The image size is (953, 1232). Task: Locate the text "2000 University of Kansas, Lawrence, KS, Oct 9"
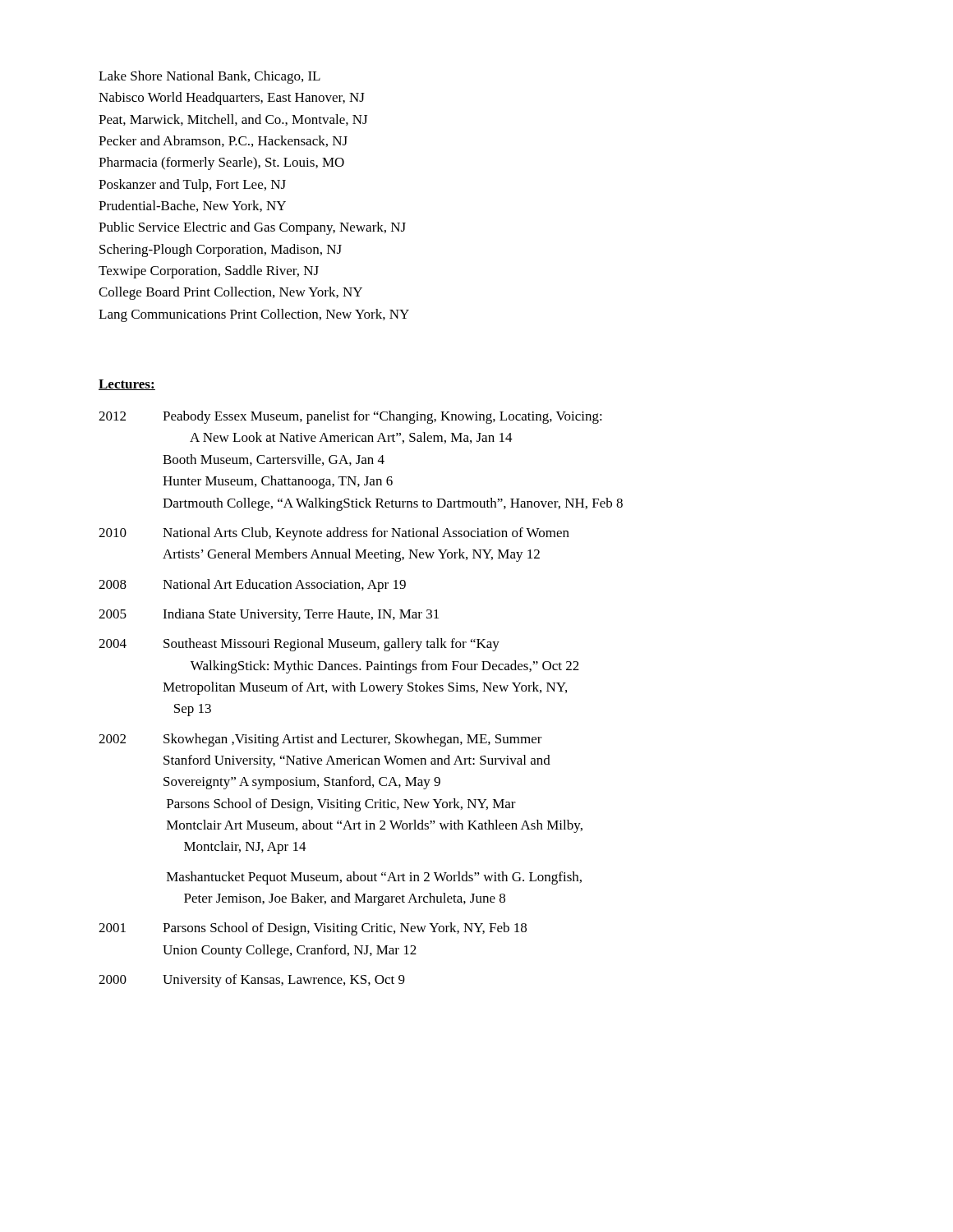pos(252,981)
